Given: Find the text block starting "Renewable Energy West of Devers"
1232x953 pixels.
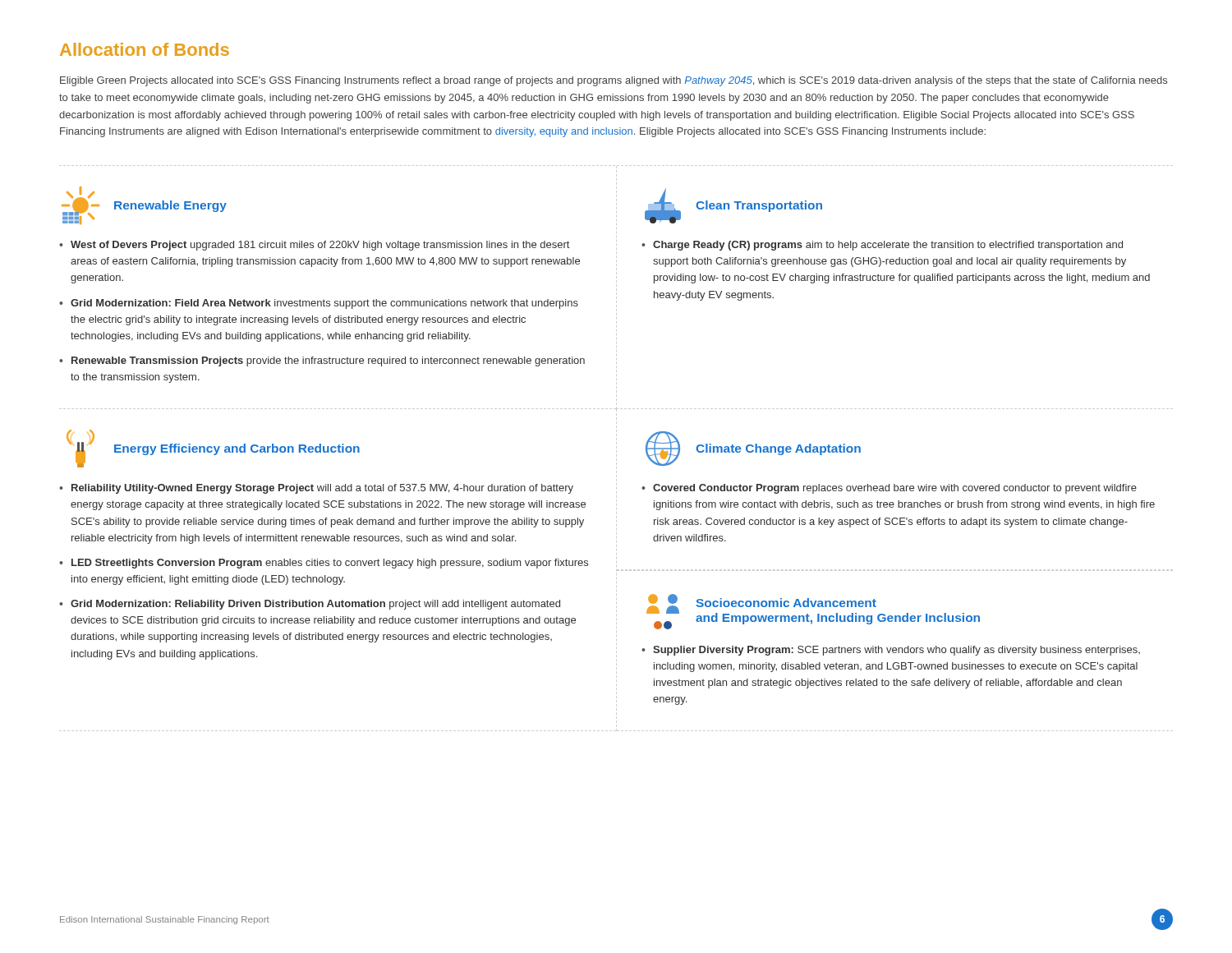Looking at the screenshot, I should (x=144, y=205).
